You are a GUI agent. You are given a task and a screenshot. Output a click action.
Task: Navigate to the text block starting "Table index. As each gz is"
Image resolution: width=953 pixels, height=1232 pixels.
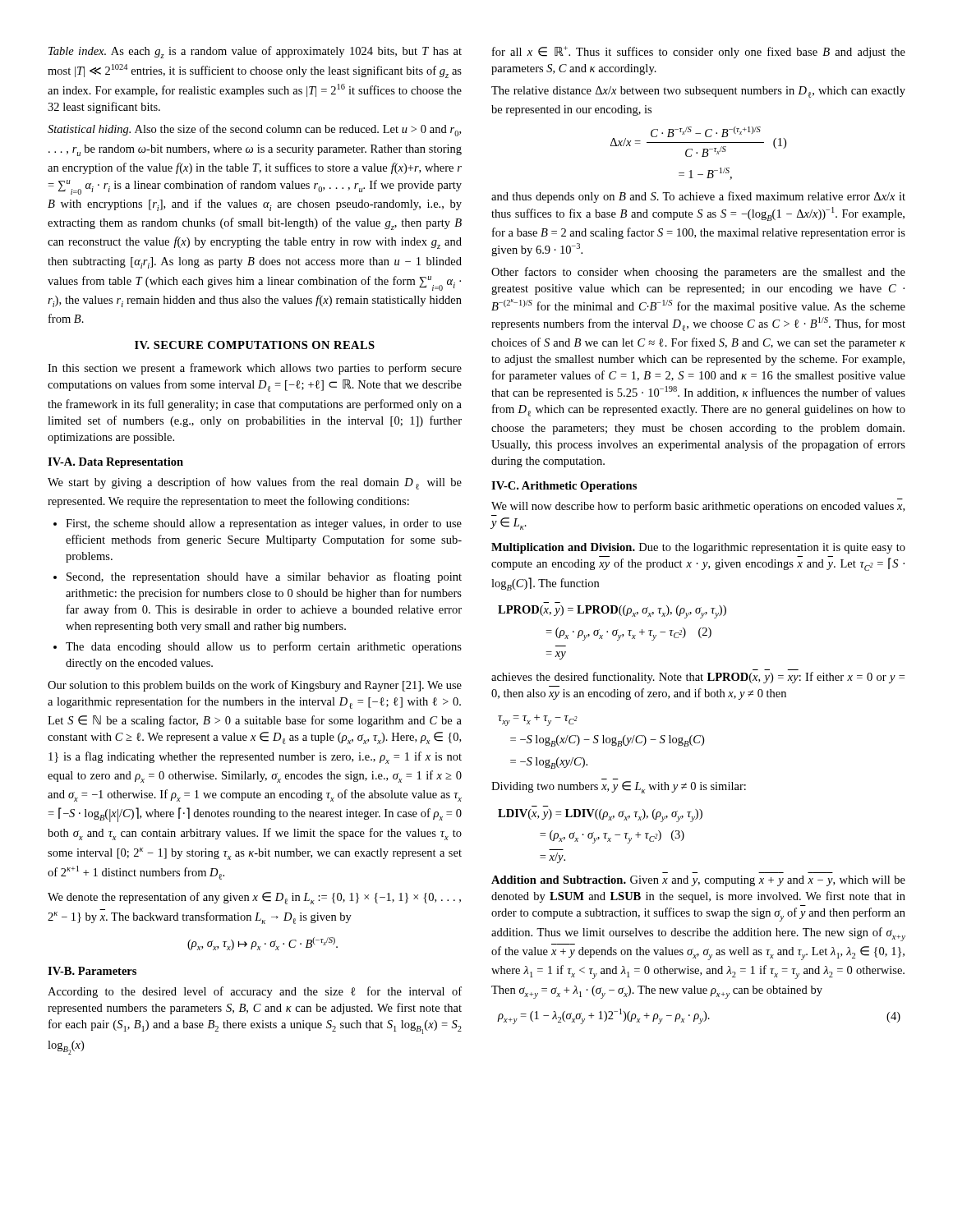pos(255,79)
